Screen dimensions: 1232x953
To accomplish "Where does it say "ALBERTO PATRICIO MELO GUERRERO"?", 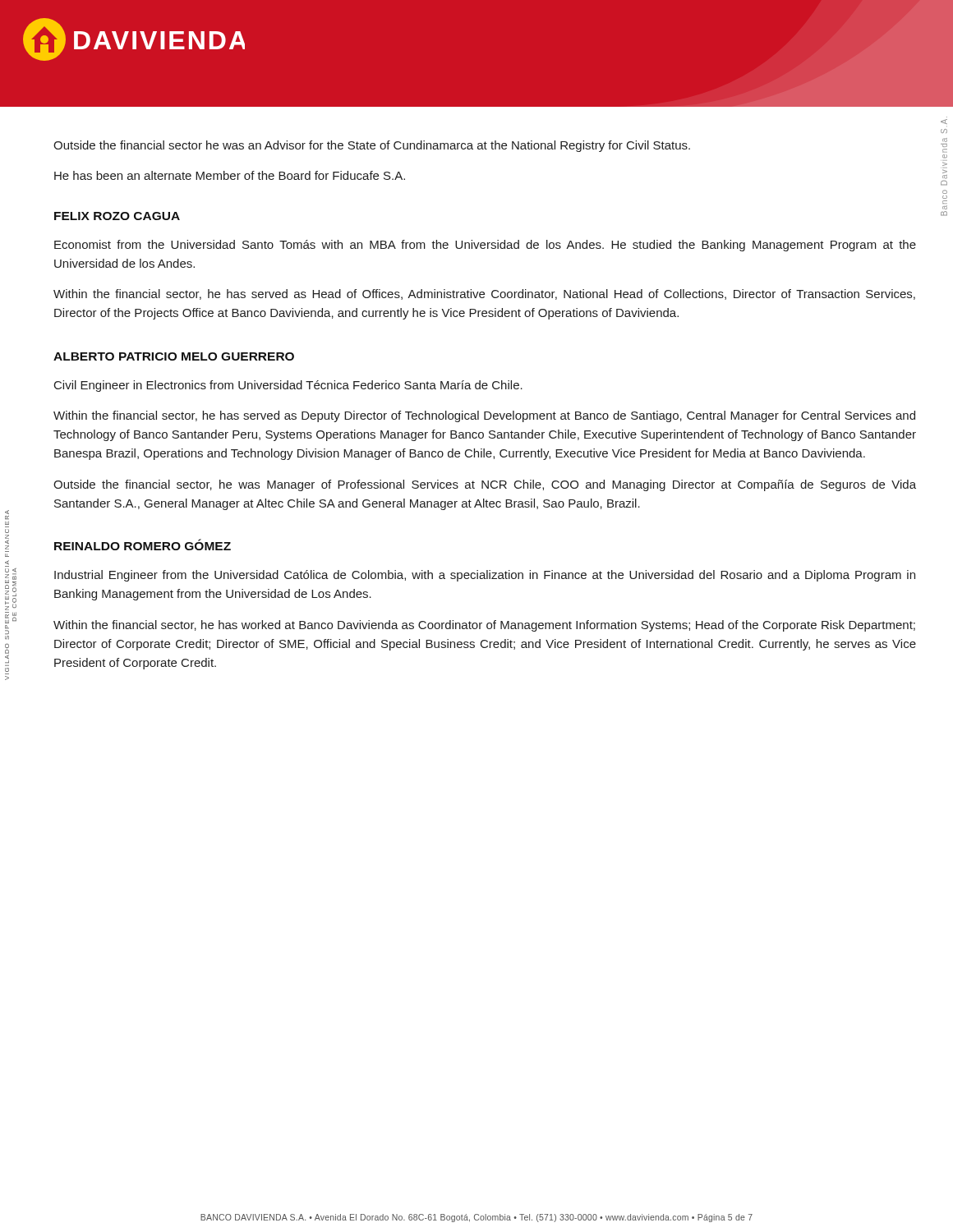I will 174,356.
